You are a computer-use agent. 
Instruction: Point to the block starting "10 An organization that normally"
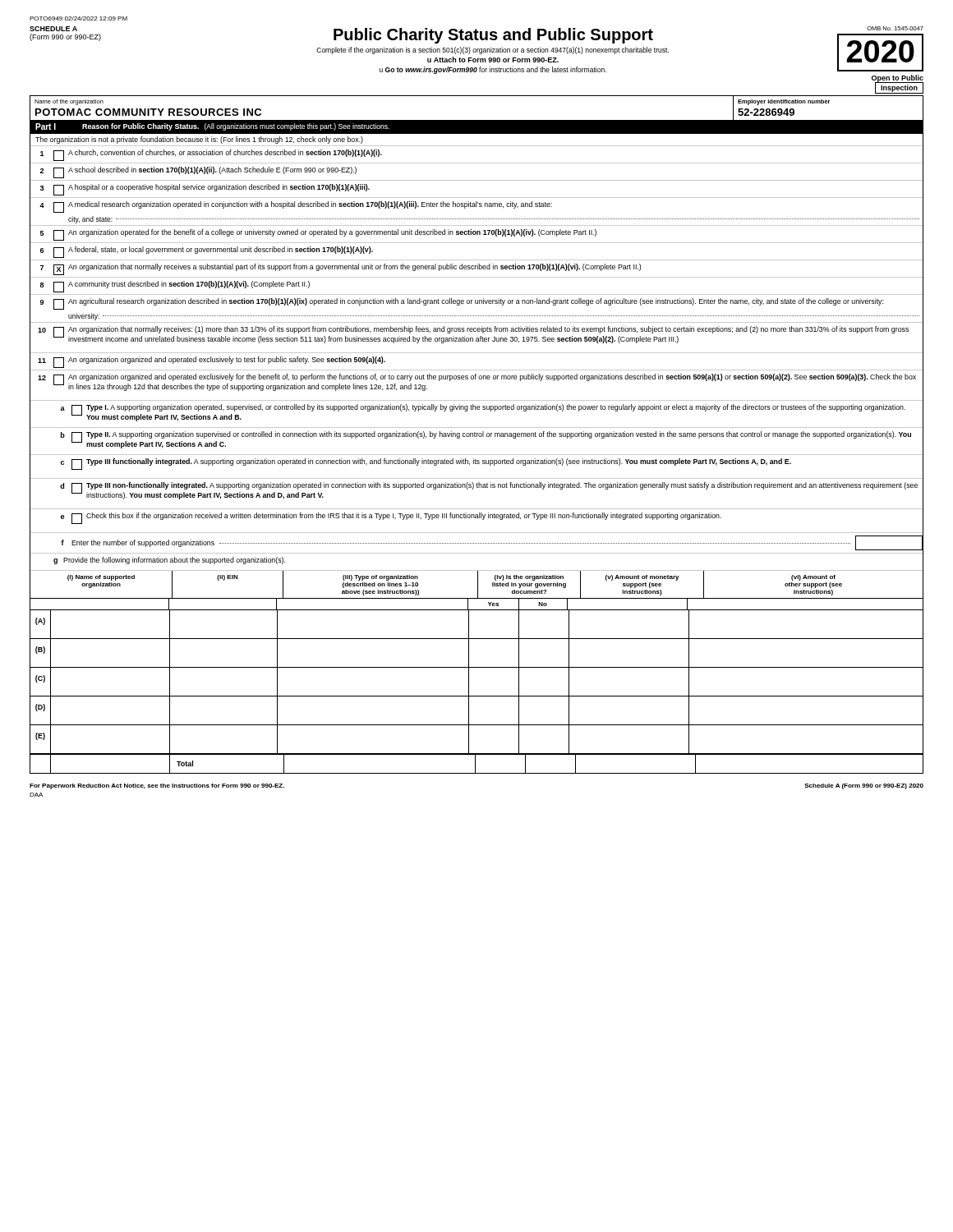(x=476, y=334)
